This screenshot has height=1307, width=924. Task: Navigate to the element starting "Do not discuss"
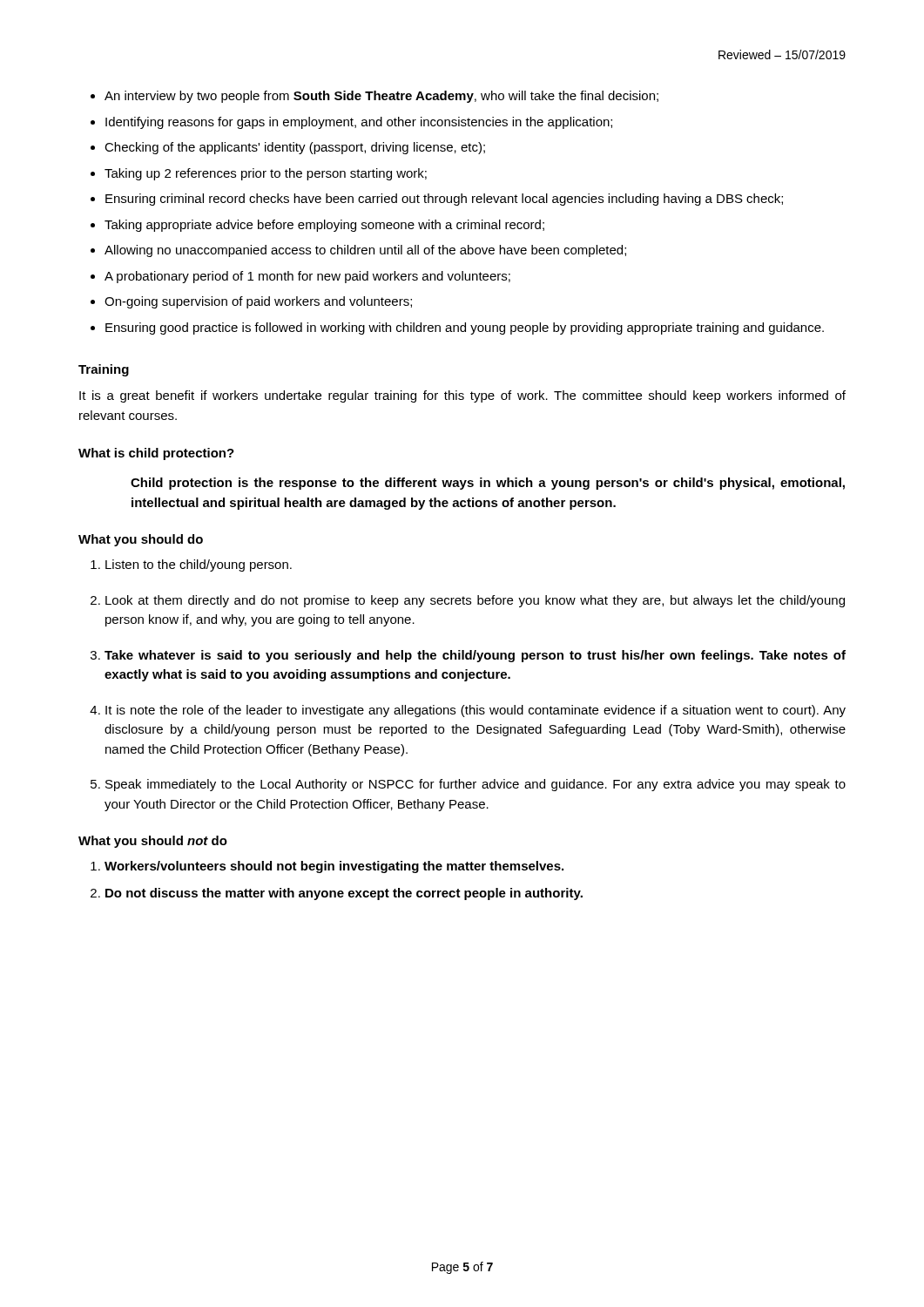(344, 892)
